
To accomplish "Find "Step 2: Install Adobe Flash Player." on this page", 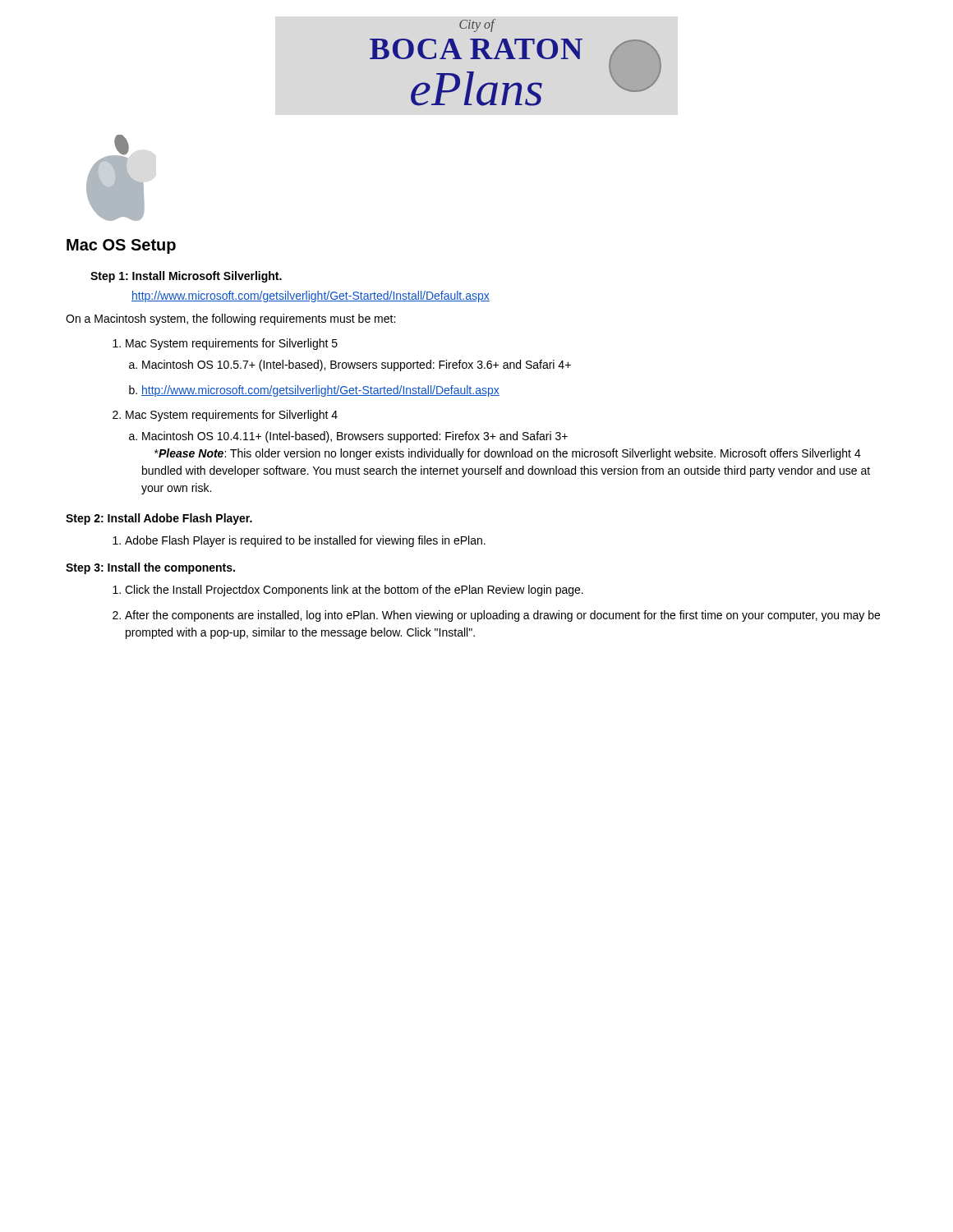I will [x=159, y=518].
